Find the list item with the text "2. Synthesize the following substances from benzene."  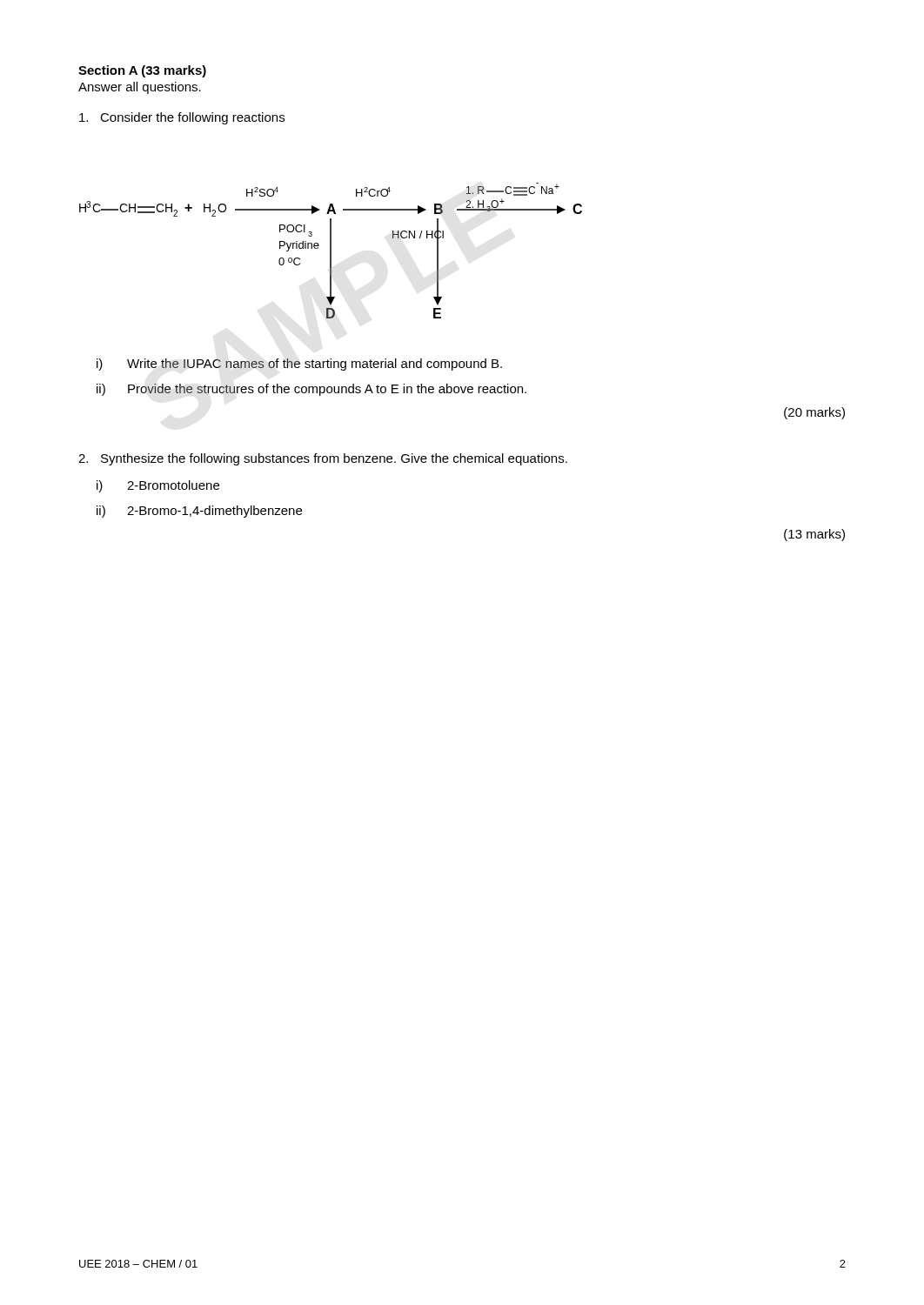coord(323,458)
